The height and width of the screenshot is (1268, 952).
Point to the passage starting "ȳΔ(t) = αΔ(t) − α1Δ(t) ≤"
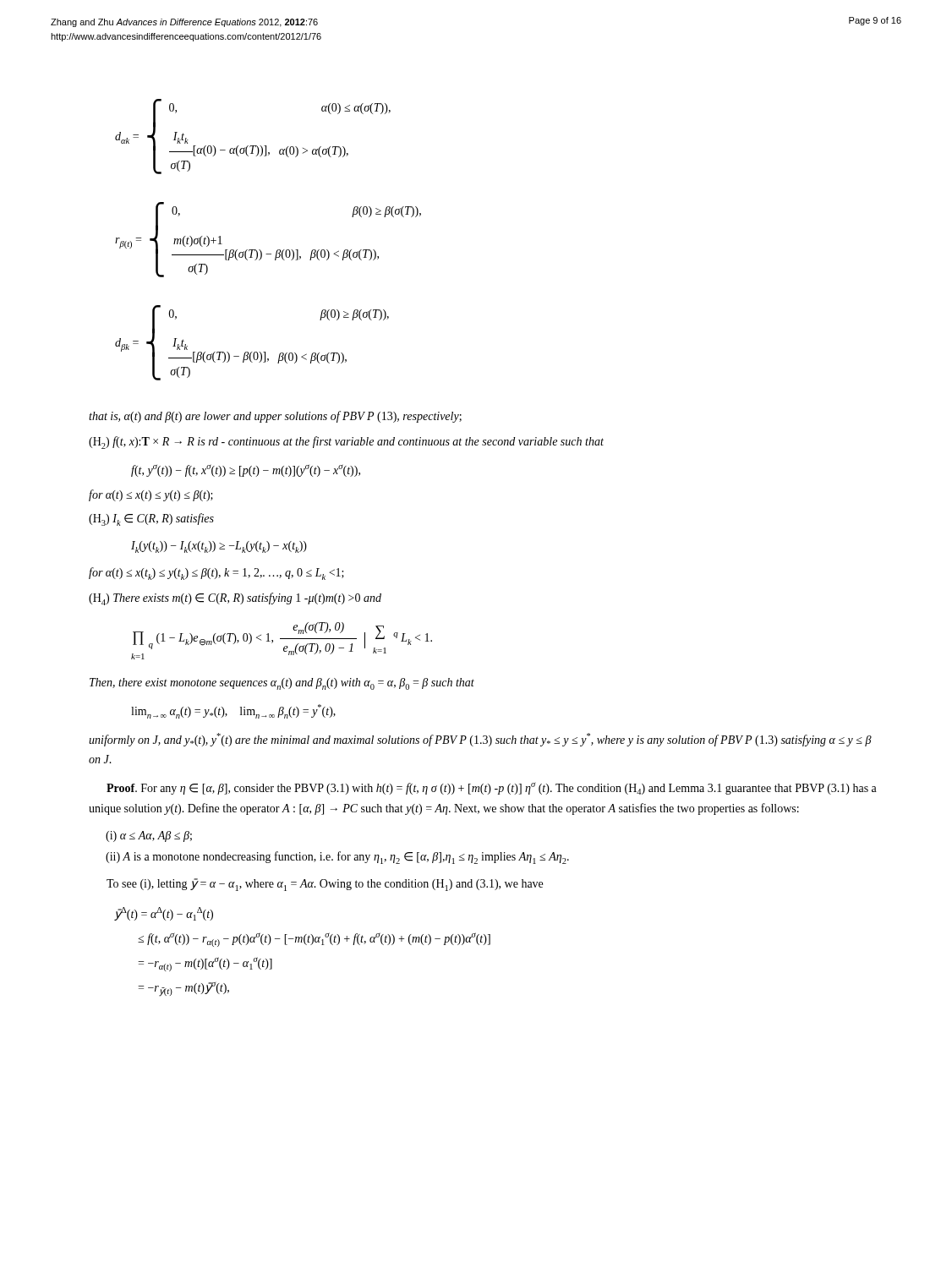coord(302,951)
